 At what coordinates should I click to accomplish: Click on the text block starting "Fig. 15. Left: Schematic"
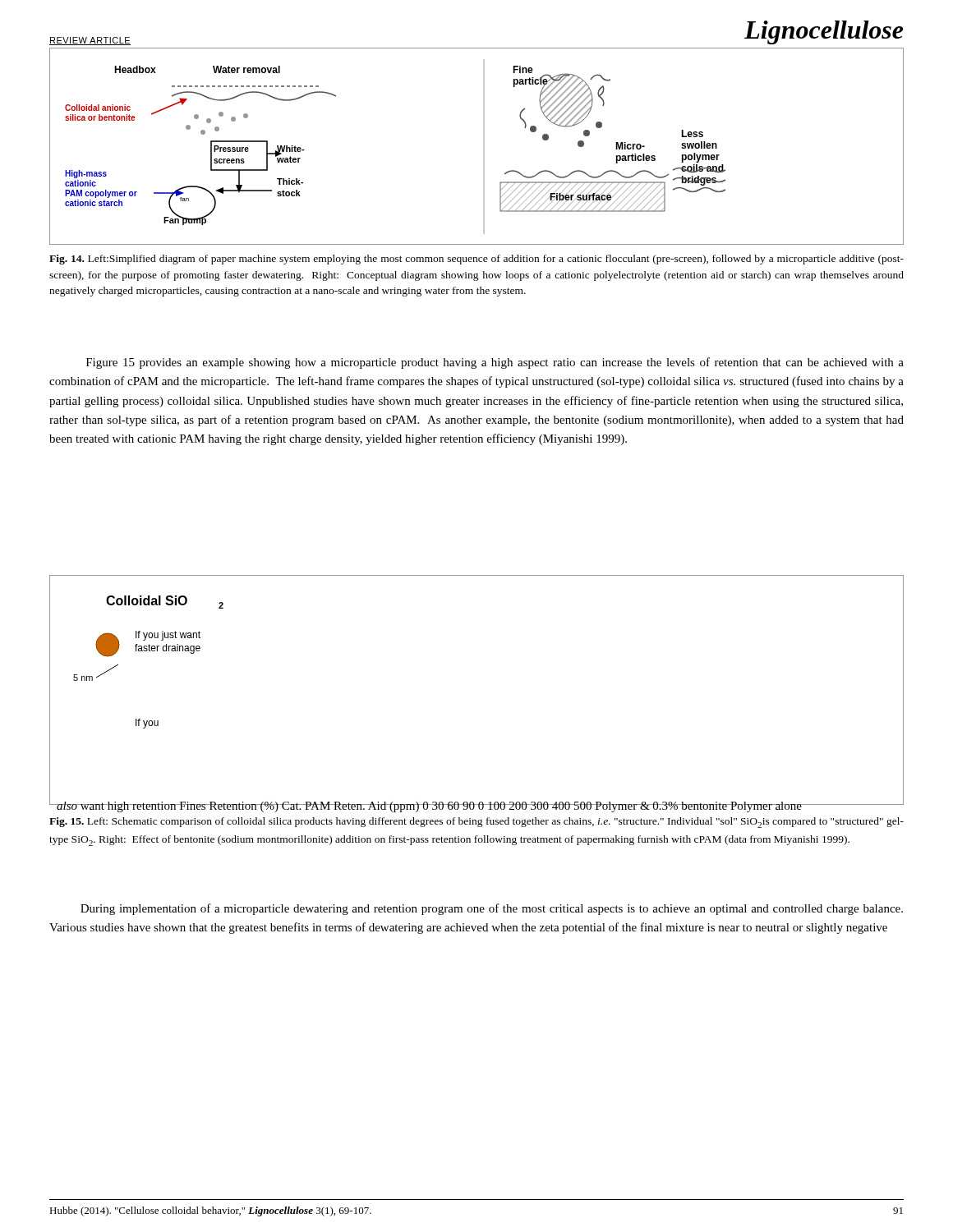coord(476,831)
